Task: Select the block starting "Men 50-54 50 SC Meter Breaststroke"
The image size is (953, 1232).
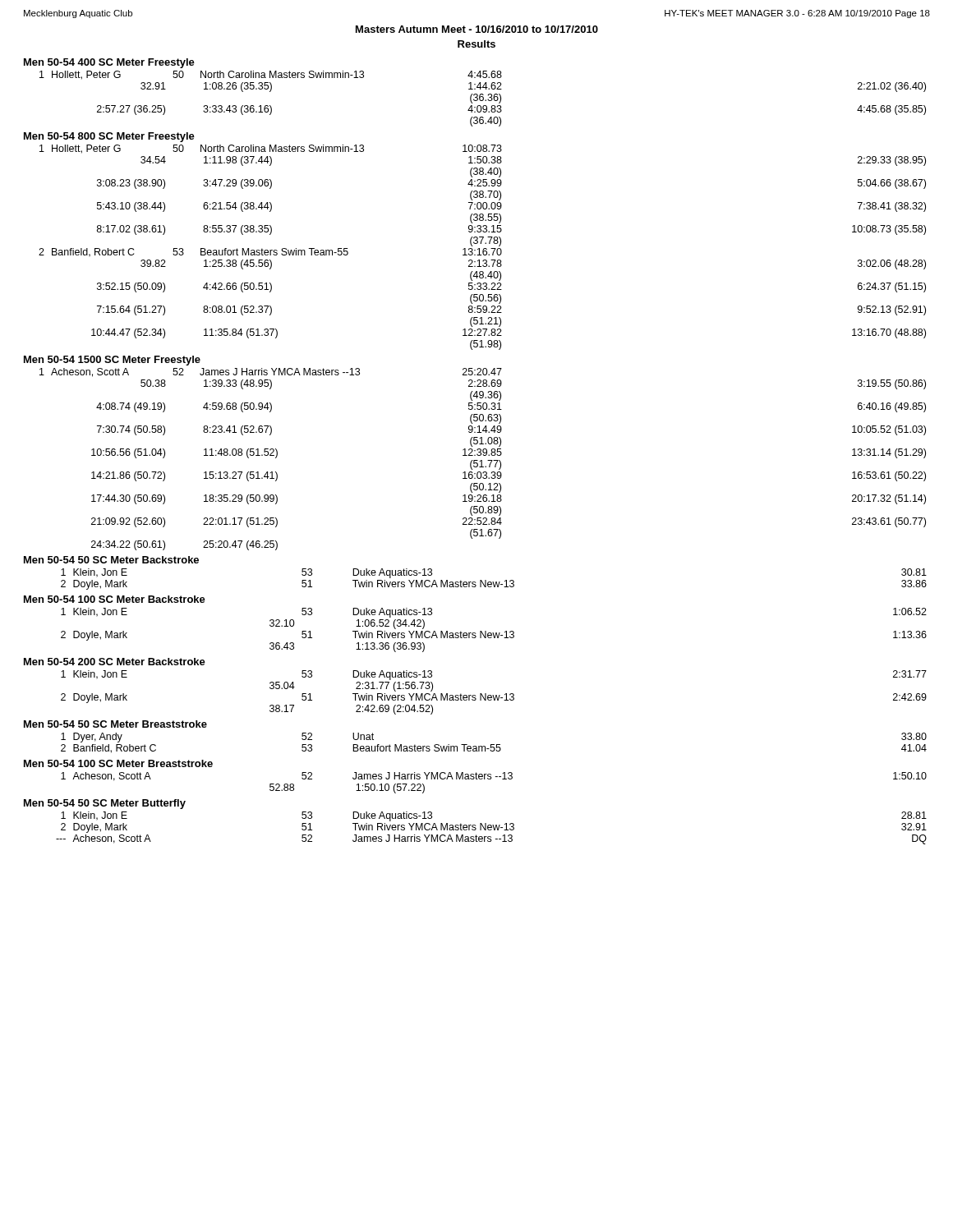Action: tap(115, 724)
